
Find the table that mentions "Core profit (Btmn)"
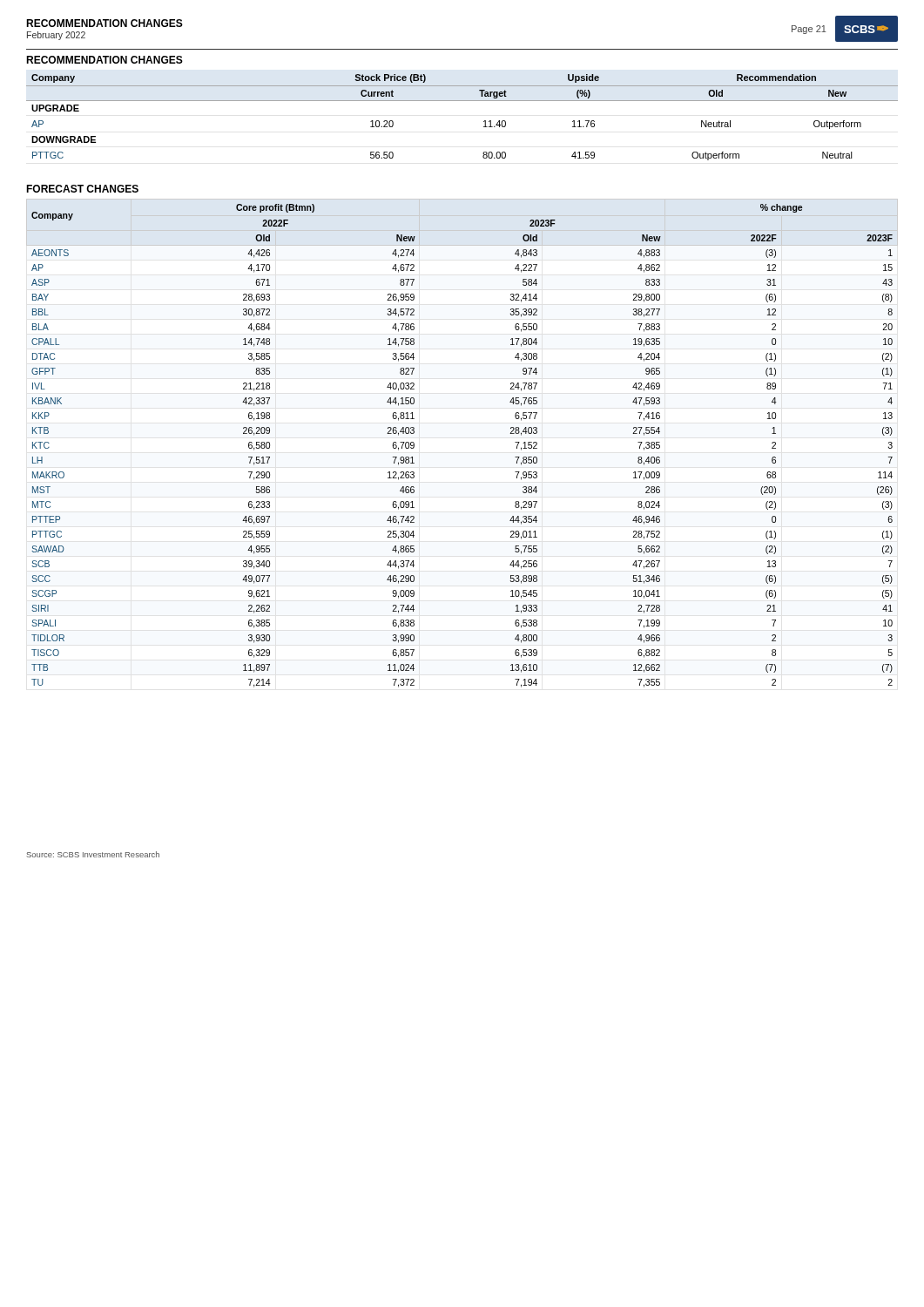462,444
